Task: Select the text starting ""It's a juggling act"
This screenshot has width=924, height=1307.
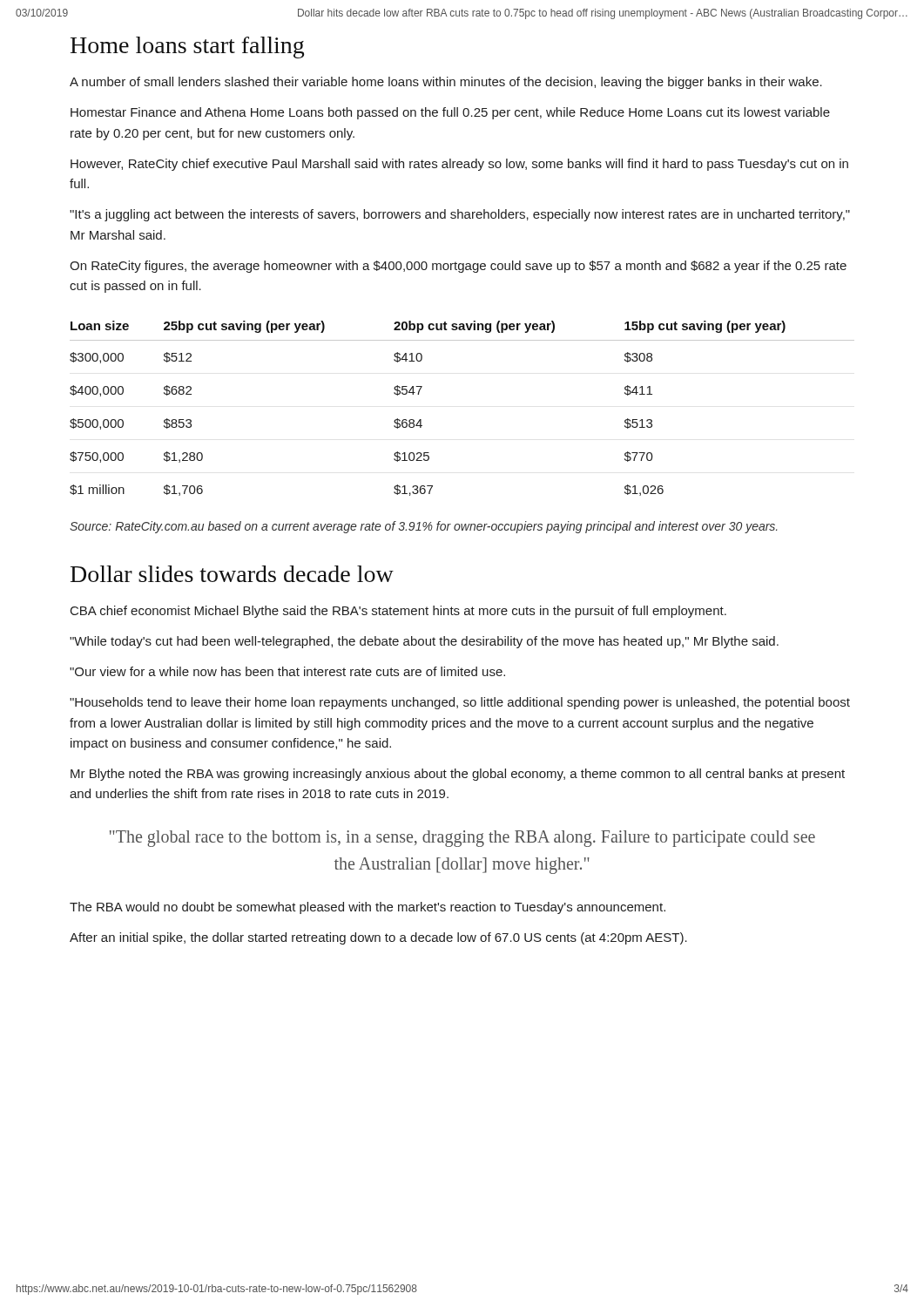Action: tap(462, 224)
